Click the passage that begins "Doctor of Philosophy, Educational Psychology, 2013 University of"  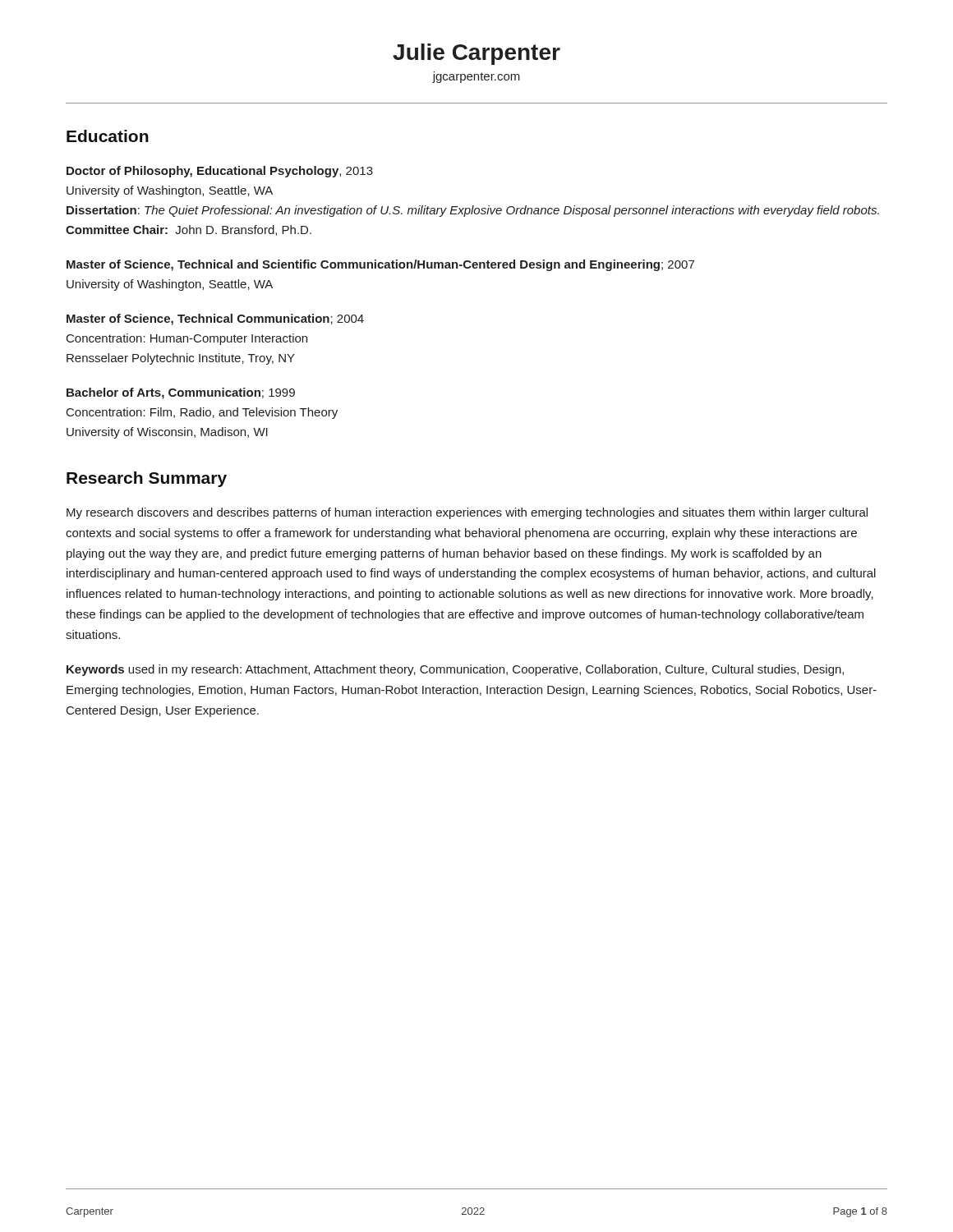[473, 200]
